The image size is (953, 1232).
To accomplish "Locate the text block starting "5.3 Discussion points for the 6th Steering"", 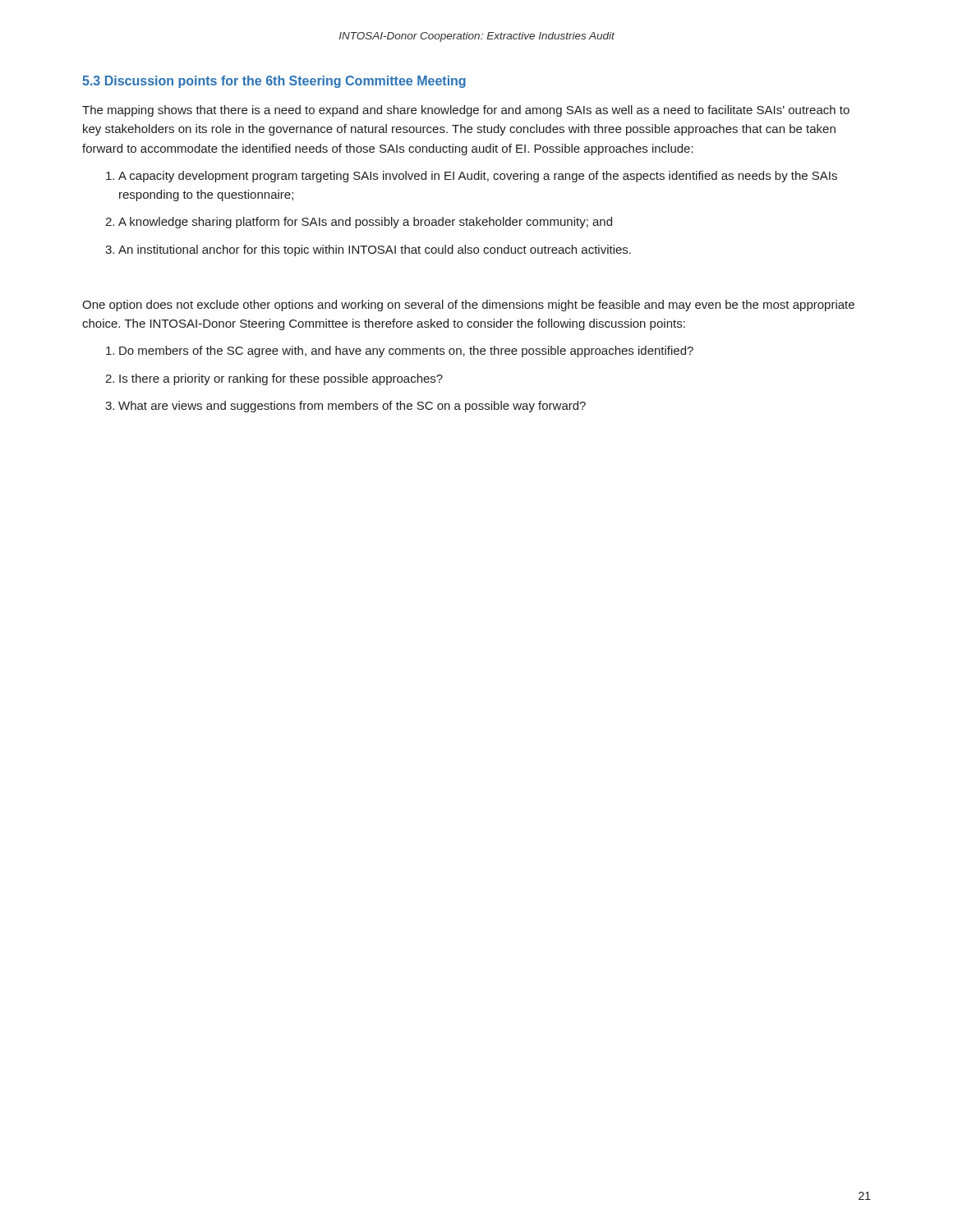I will pos(274,81).
